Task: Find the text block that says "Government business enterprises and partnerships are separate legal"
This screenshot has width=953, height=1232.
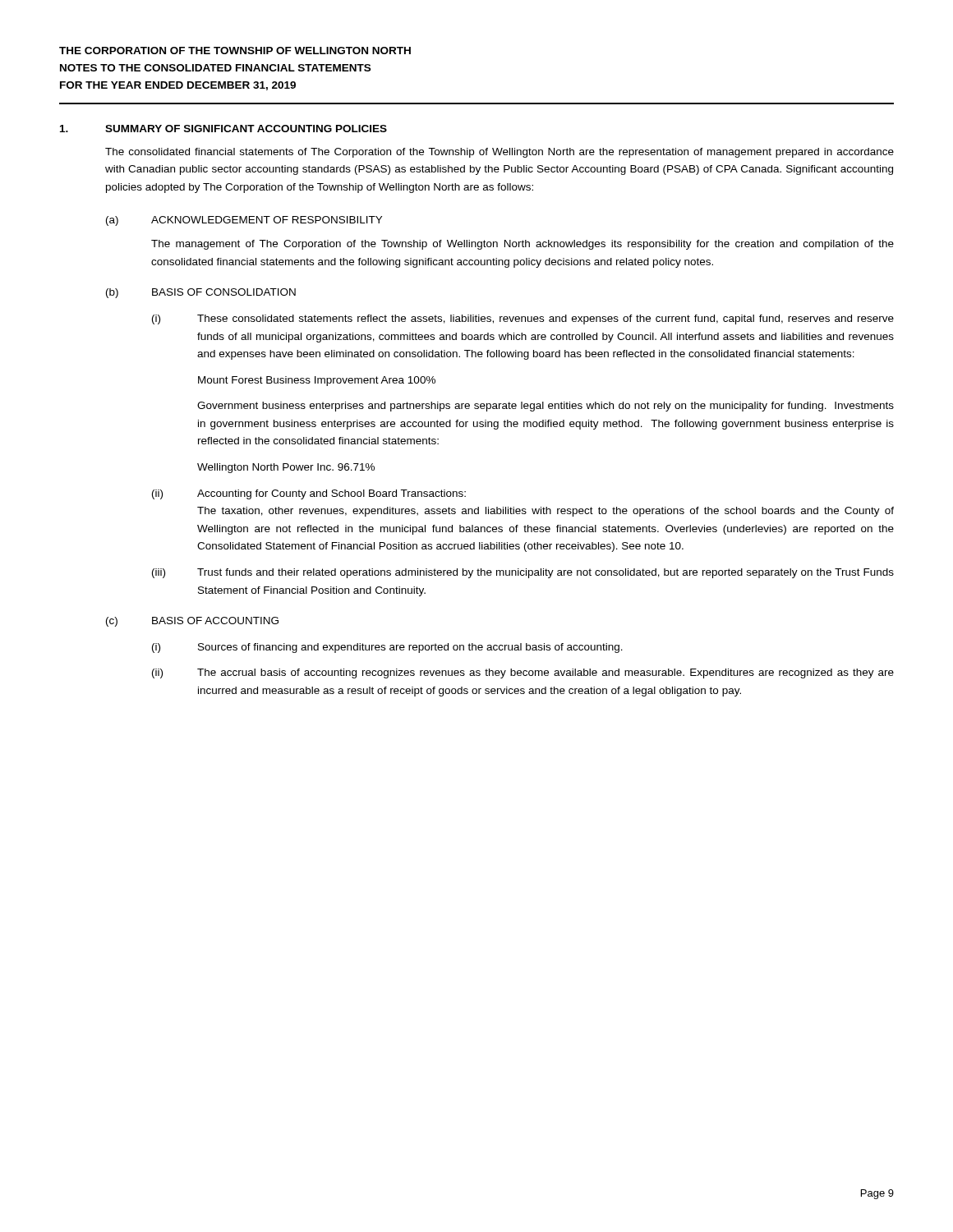Action: [x=545, y=423]
